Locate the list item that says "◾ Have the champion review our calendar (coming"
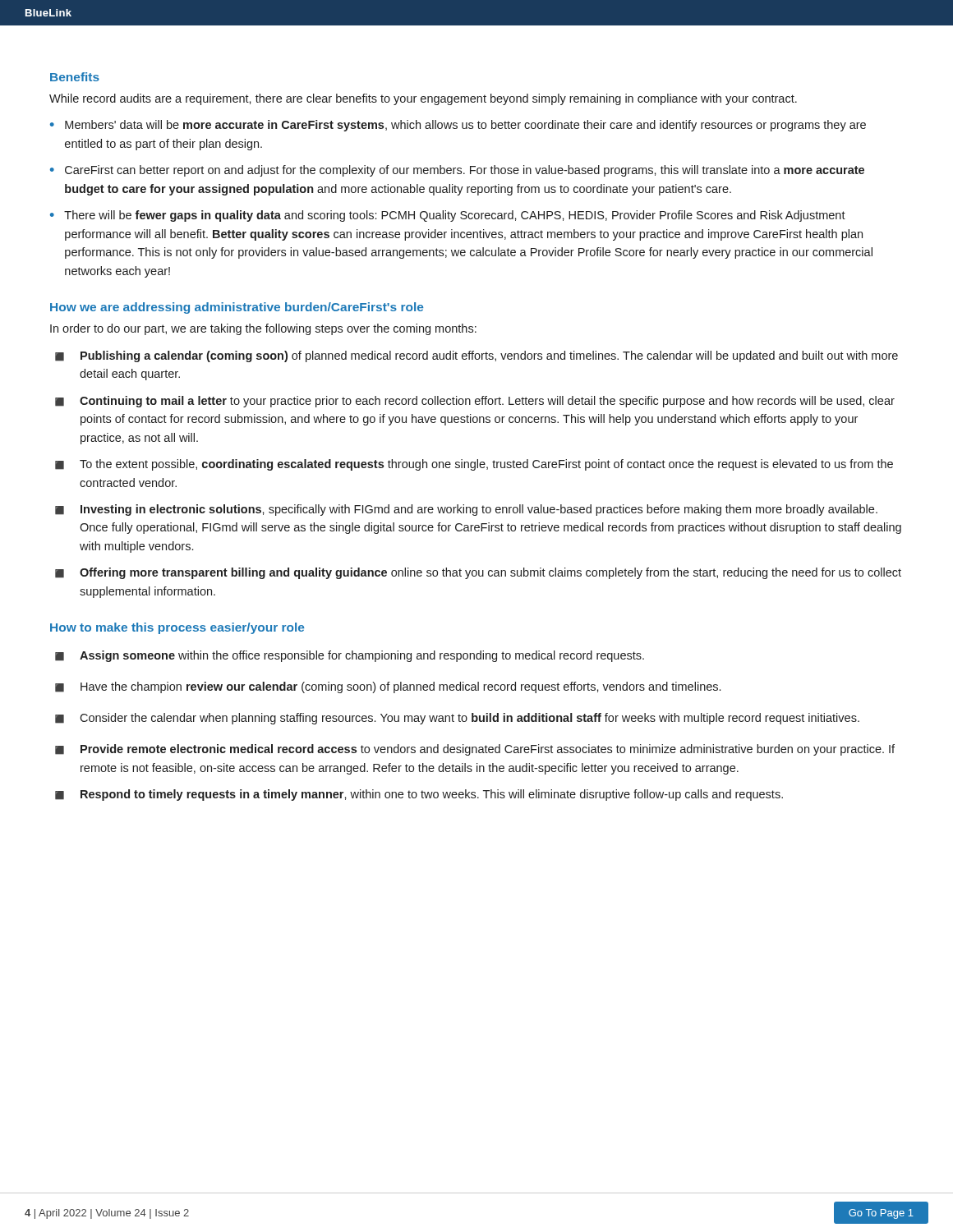 coord(476,689)
